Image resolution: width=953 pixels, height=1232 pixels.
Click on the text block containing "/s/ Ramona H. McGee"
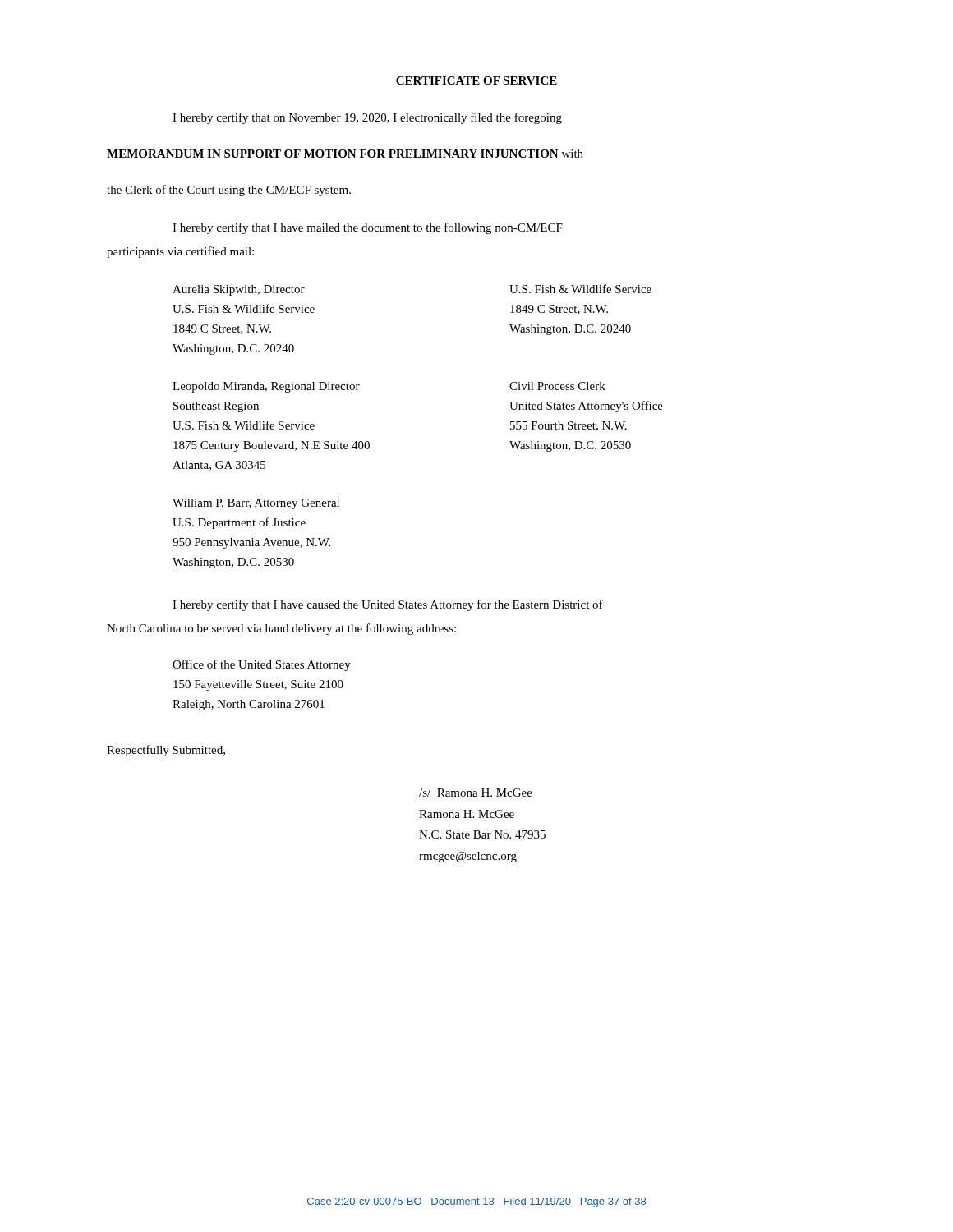pyautogui.click(x=483, y=824)
